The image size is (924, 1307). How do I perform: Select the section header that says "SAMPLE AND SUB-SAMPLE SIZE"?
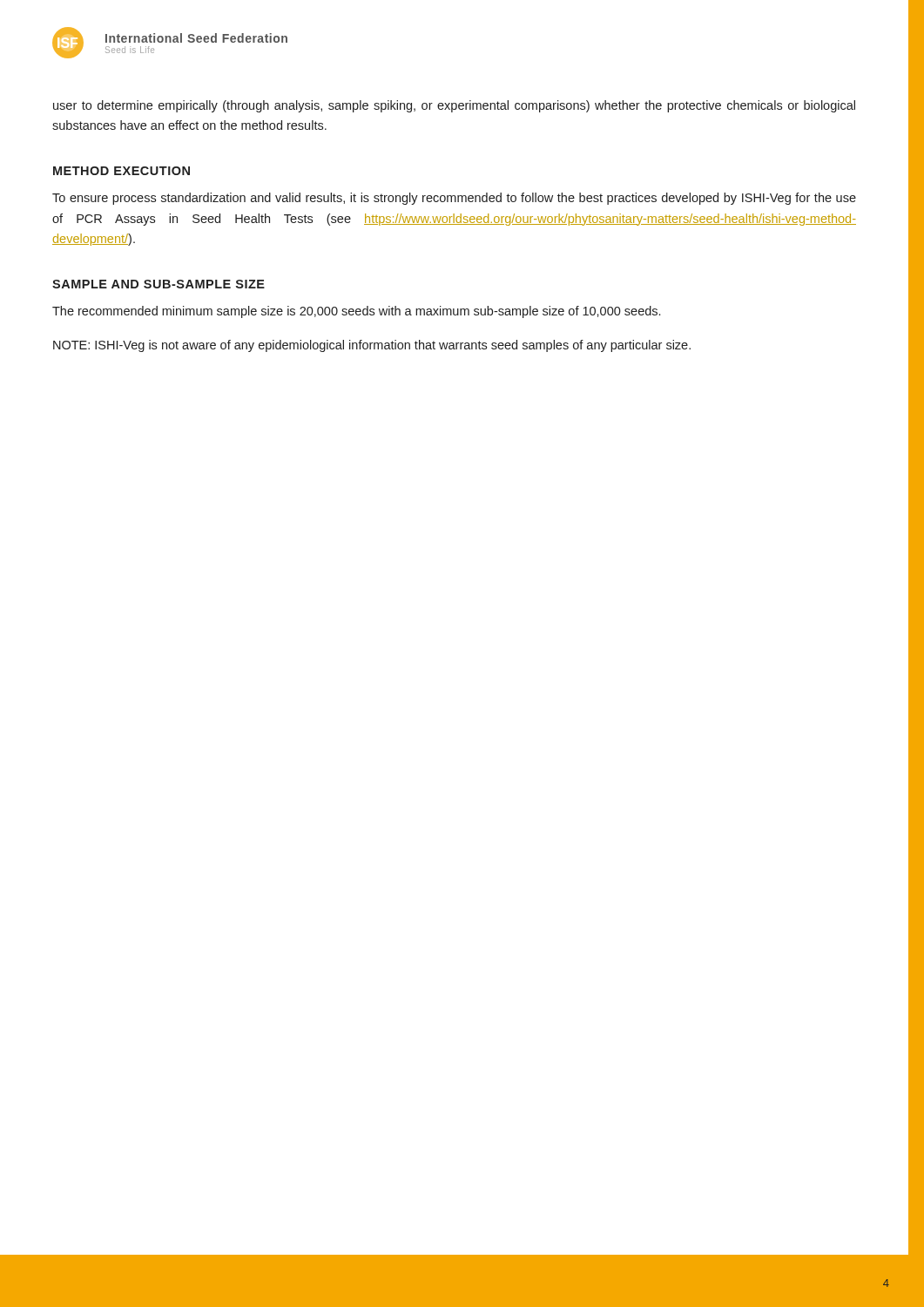(x=159, y=284)
